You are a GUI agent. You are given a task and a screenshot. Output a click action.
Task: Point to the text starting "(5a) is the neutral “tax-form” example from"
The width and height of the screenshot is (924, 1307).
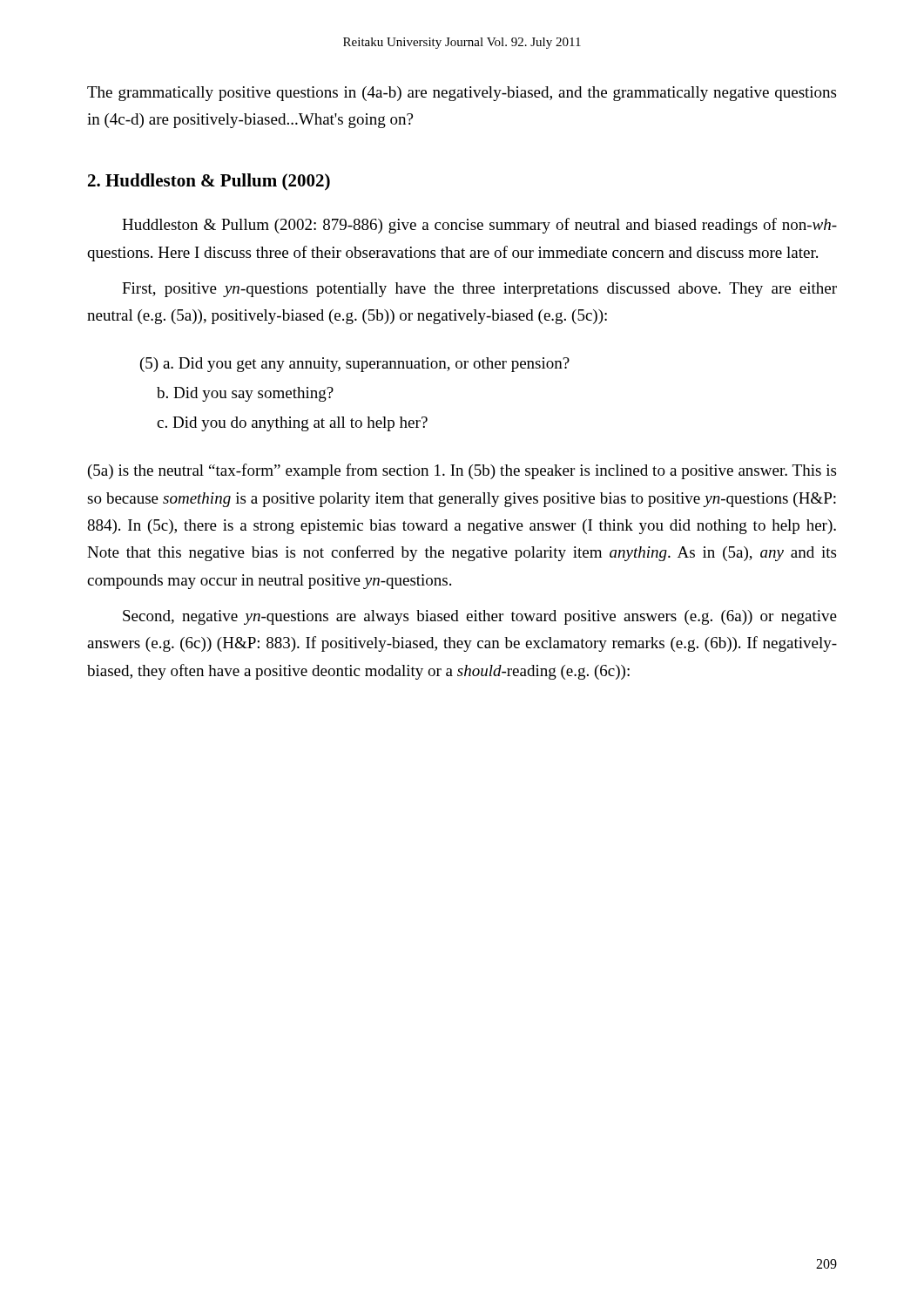click(x=462, y=525)
